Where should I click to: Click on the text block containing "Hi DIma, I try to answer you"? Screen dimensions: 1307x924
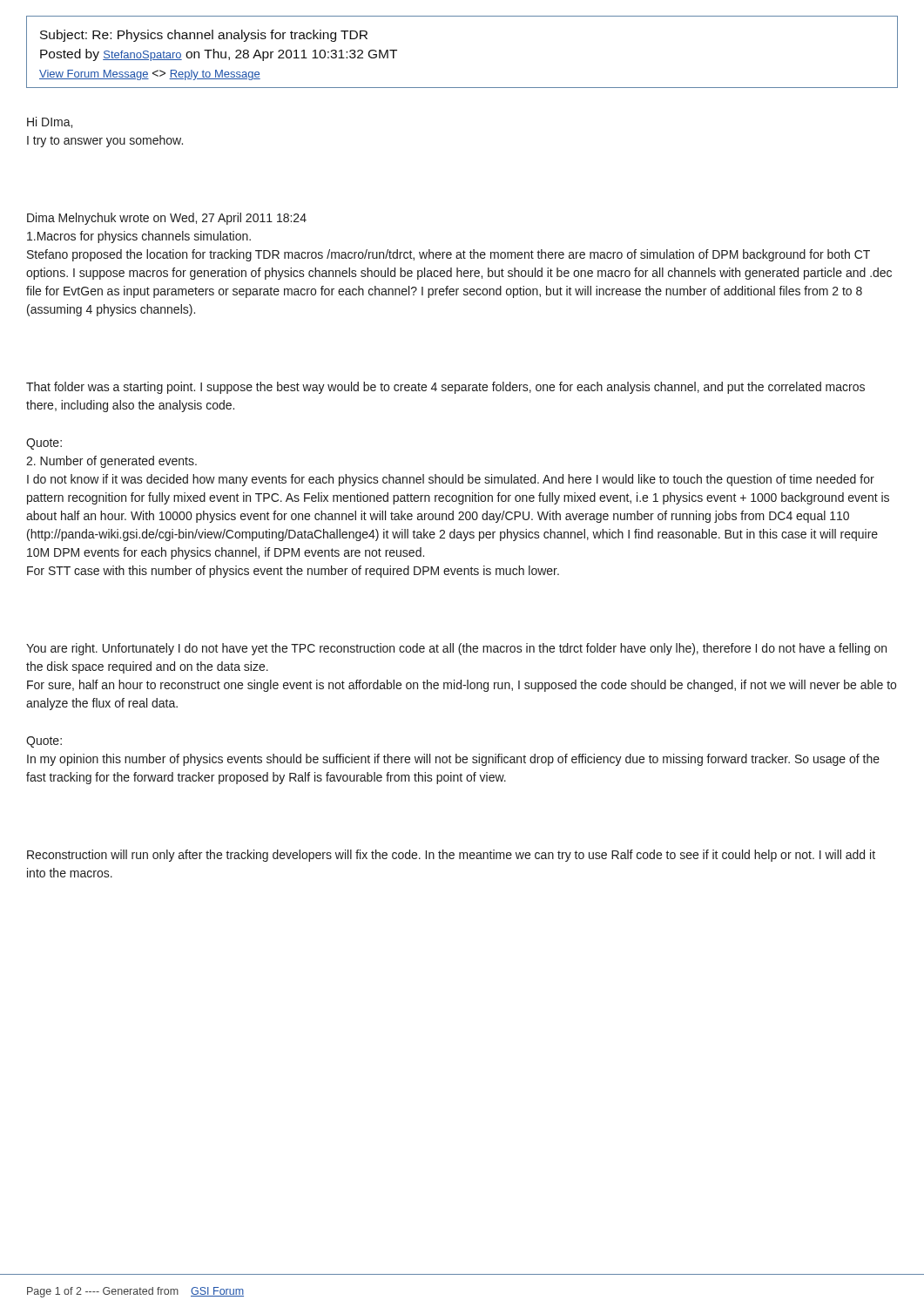pyautogui.click(x=105, y=131)
